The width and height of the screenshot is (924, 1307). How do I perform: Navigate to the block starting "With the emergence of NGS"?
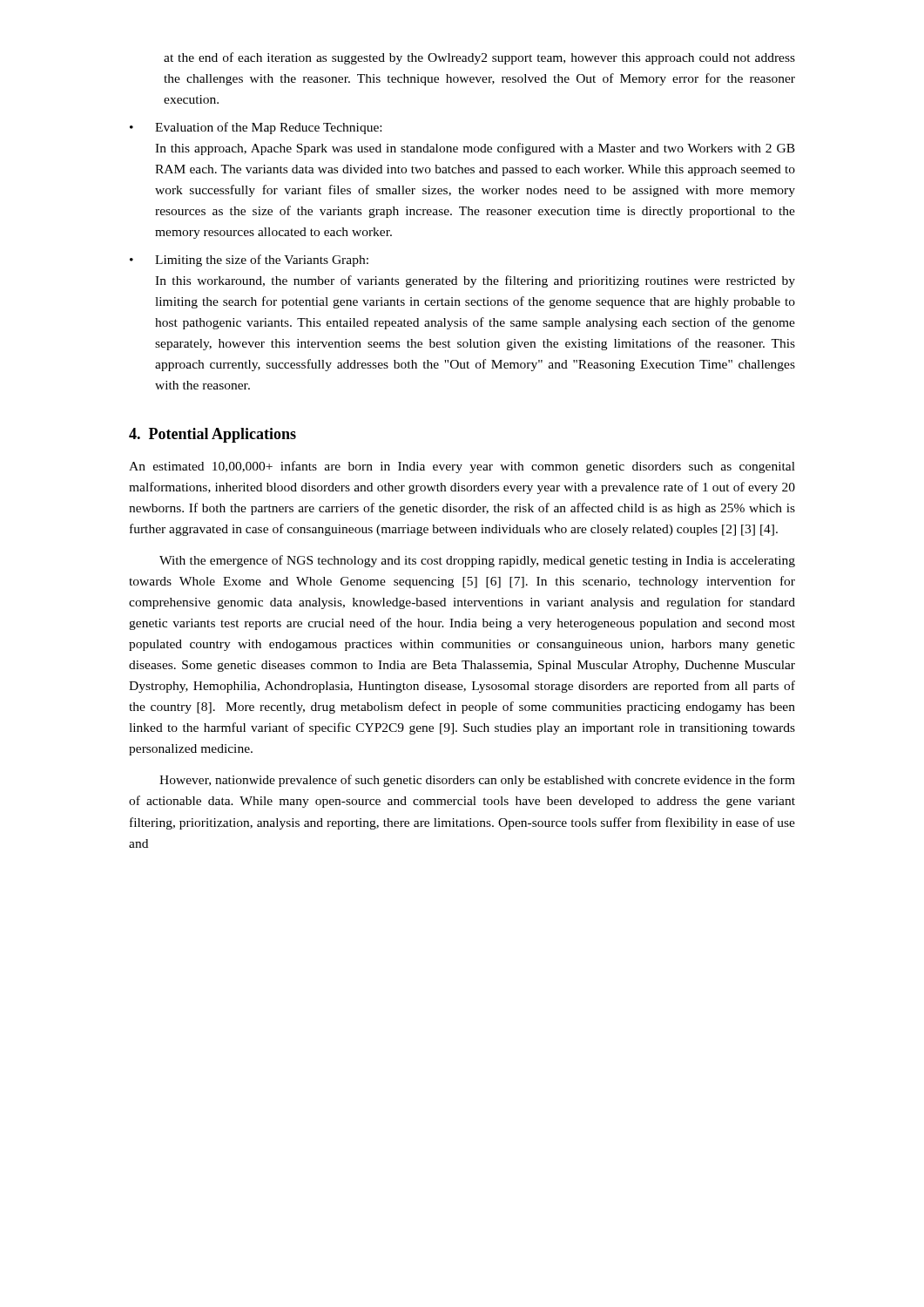coord(462,654)
